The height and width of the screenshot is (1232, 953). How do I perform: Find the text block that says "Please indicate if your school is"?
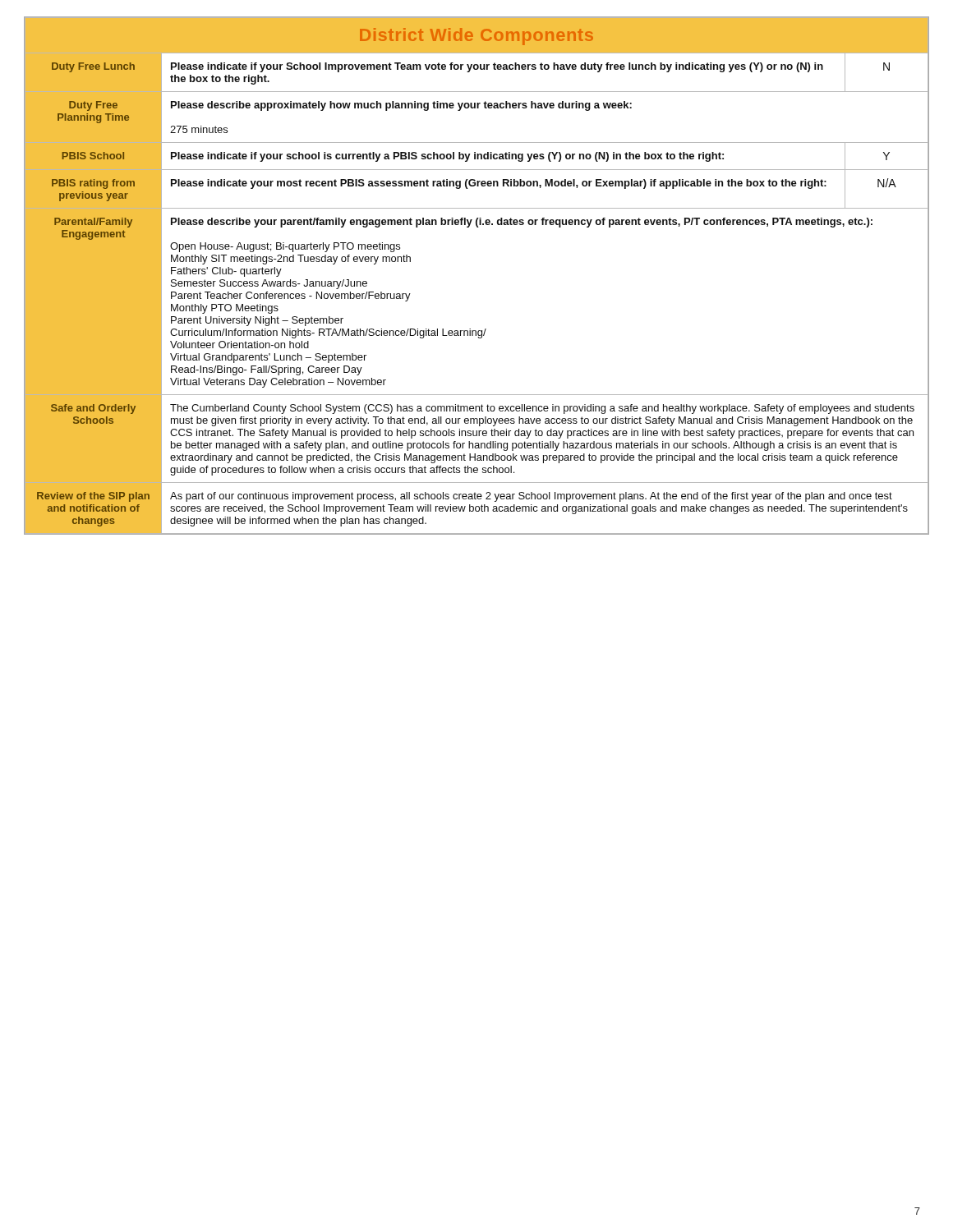coord(447,156)
